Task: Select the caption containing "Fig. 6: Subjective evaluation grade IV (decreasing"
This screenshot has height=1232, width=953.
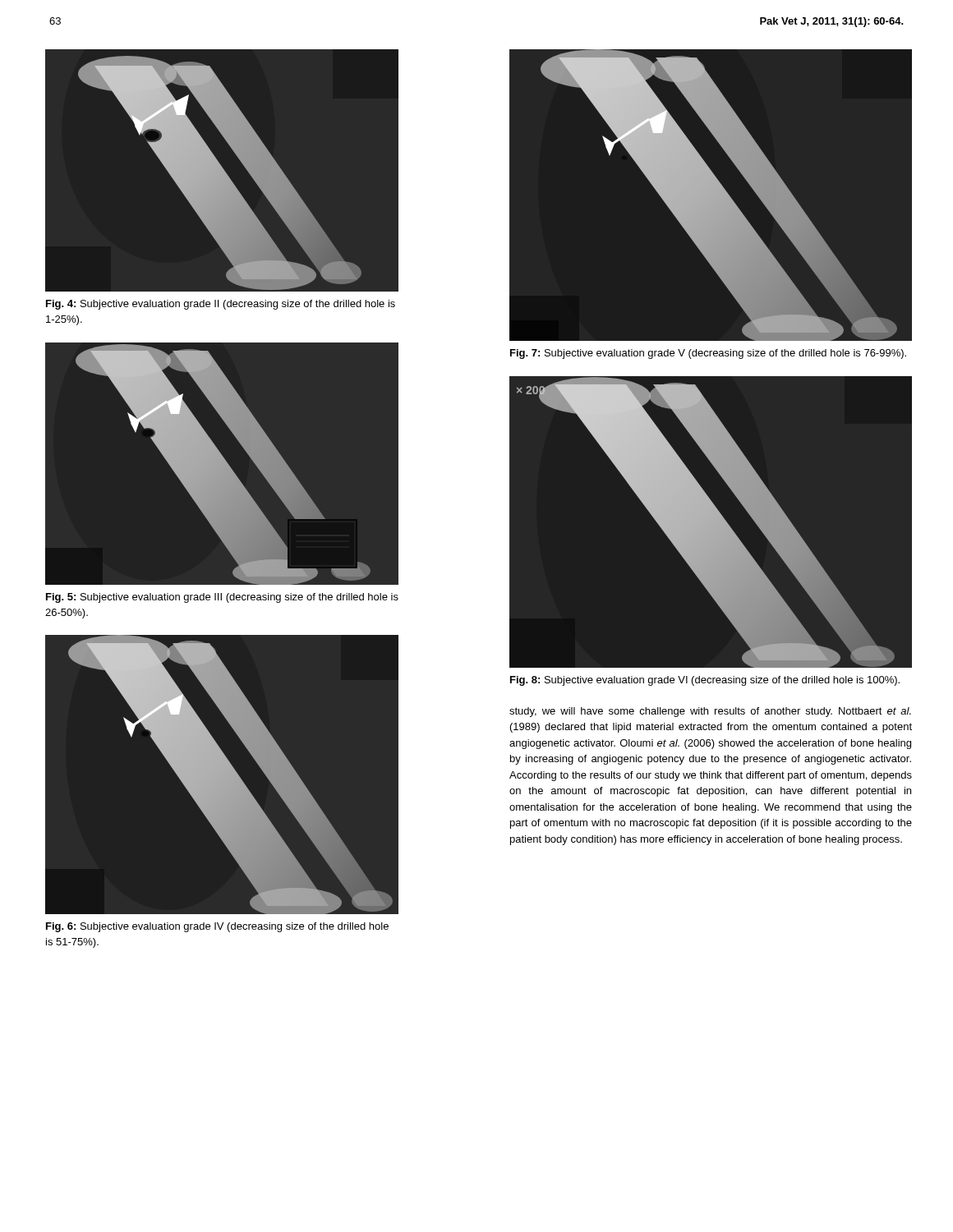Action: 217,934
